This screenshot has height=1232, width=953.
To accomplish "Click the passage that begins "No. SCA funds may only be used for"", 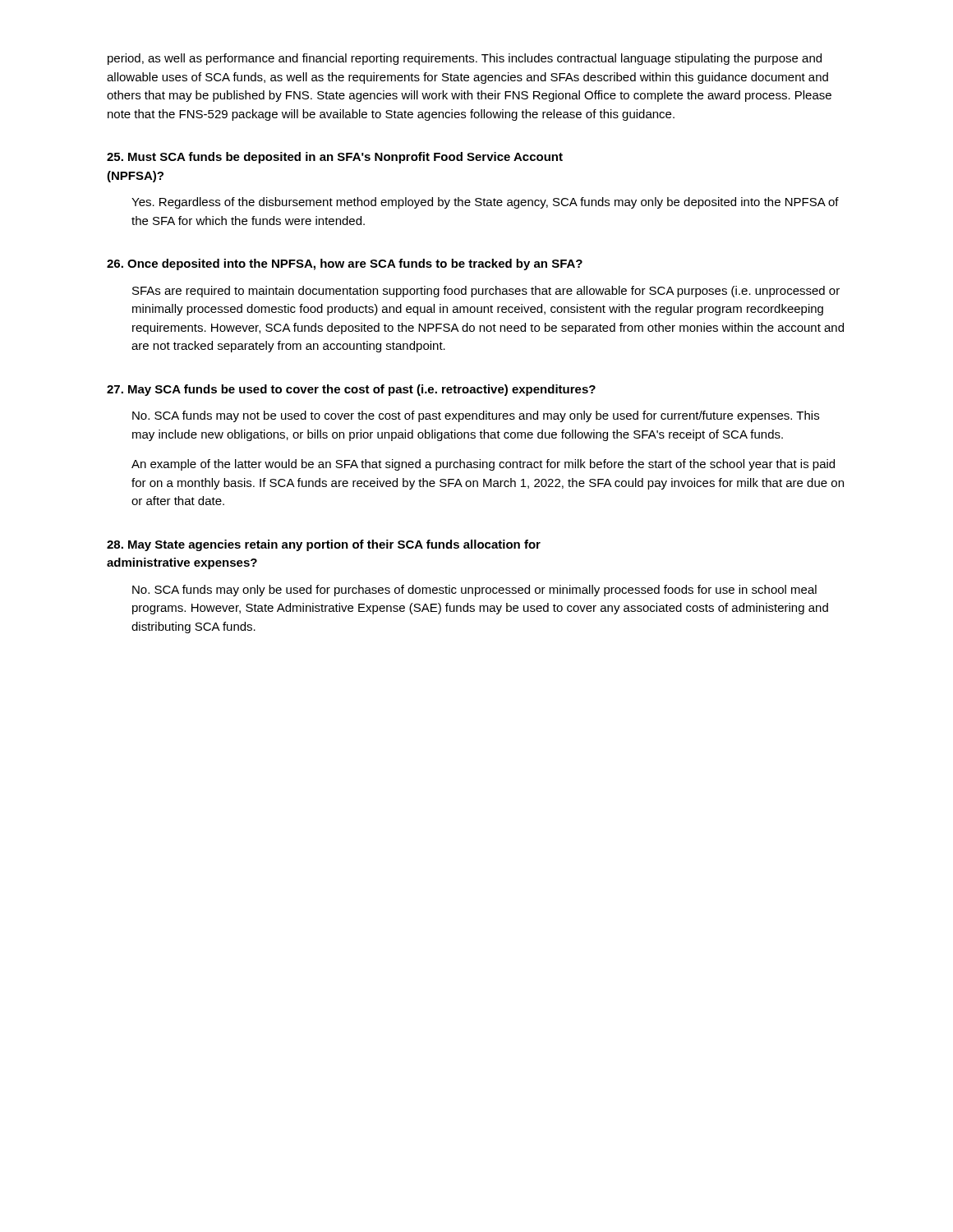I will (x=480, y=607).
